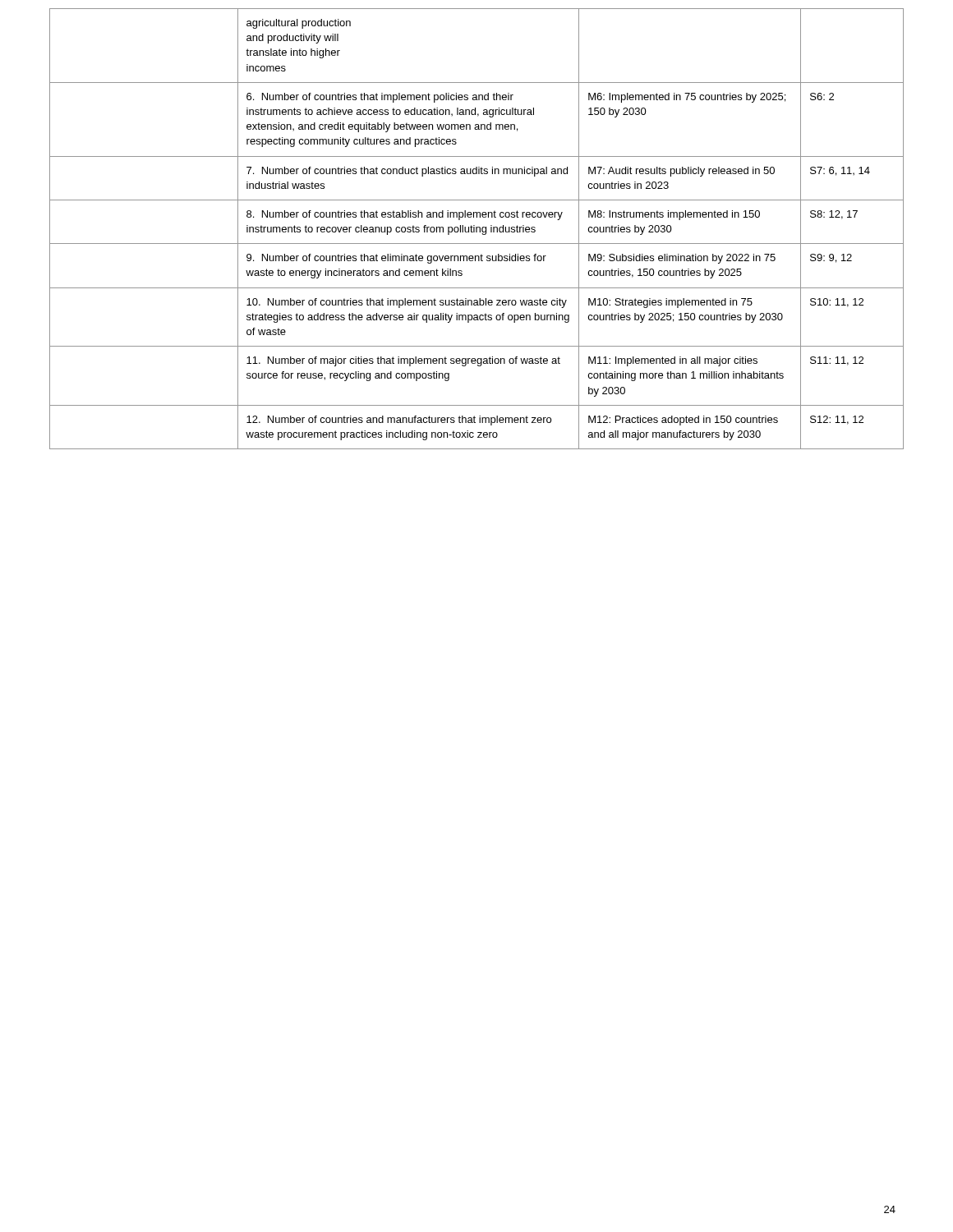
Task: Select the table that reads "8. Number of"
Action: click(476, 229)
